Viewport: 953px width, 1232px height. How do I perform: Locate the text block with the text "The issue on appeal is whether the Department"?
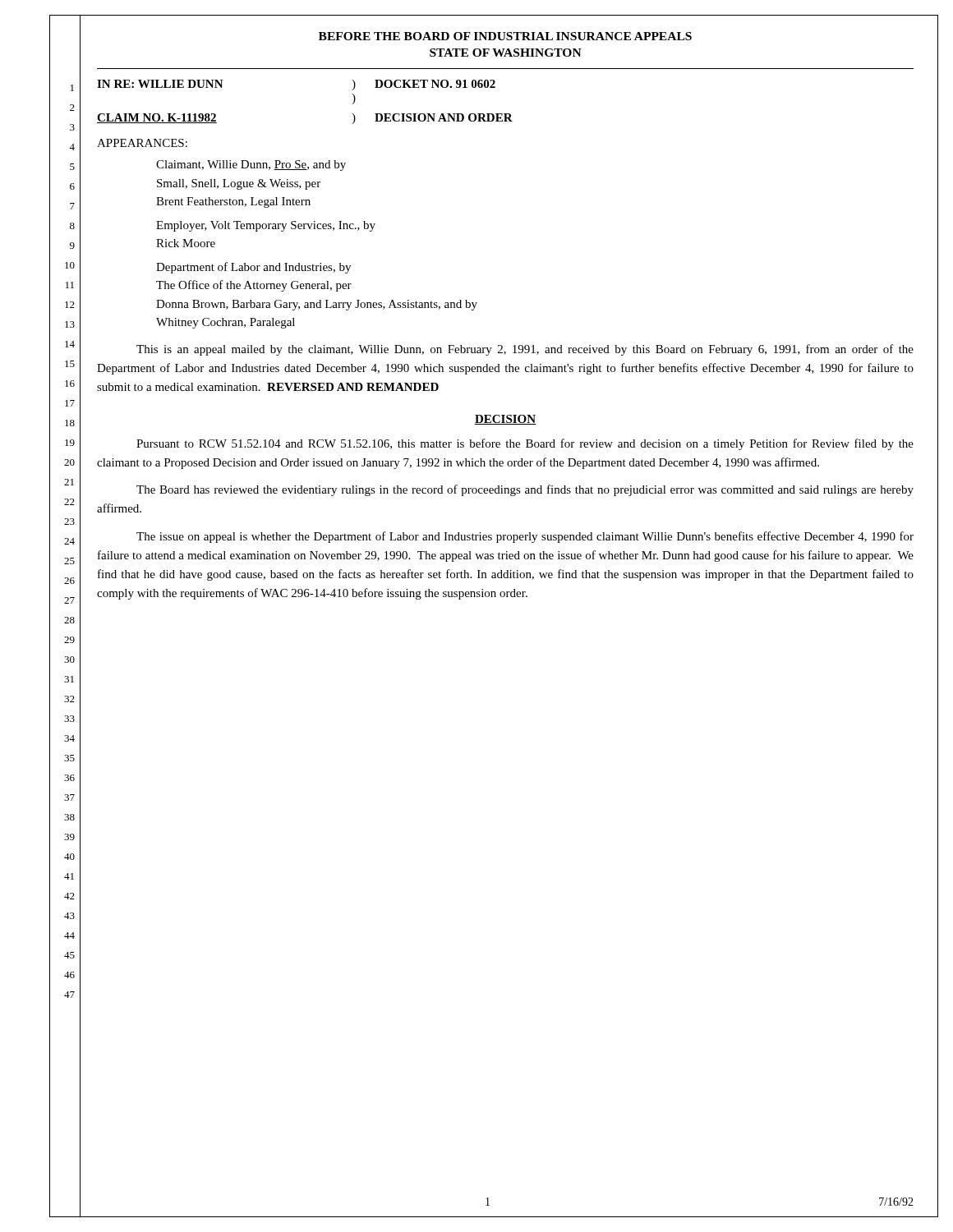[505, 565]
